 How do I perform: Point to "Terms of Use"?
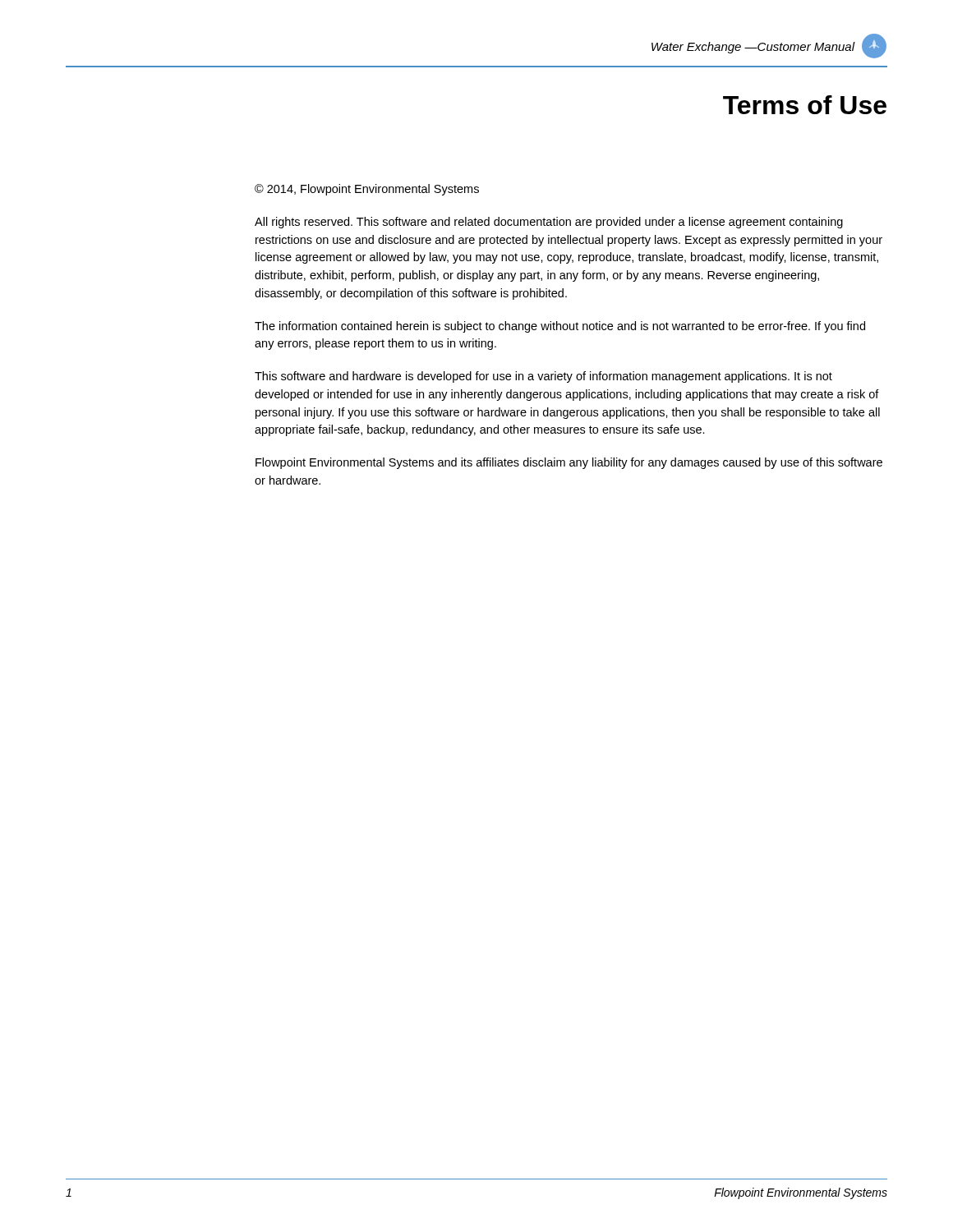[805, 105]
